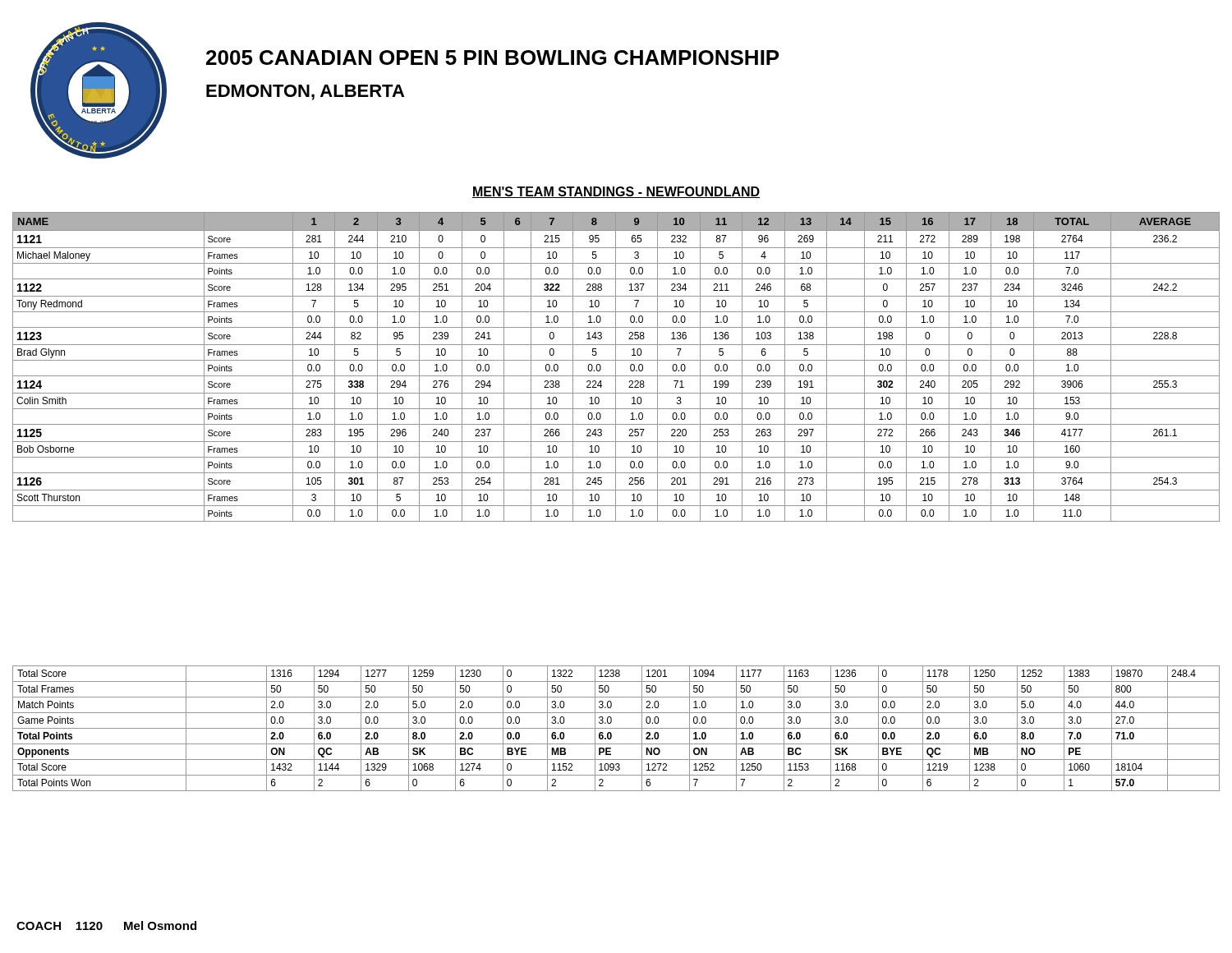The height and width of the screenshot is (953, 1232).
Task: Select the text starting "2005 CANADIAN OPEN 5 PIN BOWLING CHAMPIONSHIP EDMONTON,"
Action: pyautogui.click(x=492, y=74)
